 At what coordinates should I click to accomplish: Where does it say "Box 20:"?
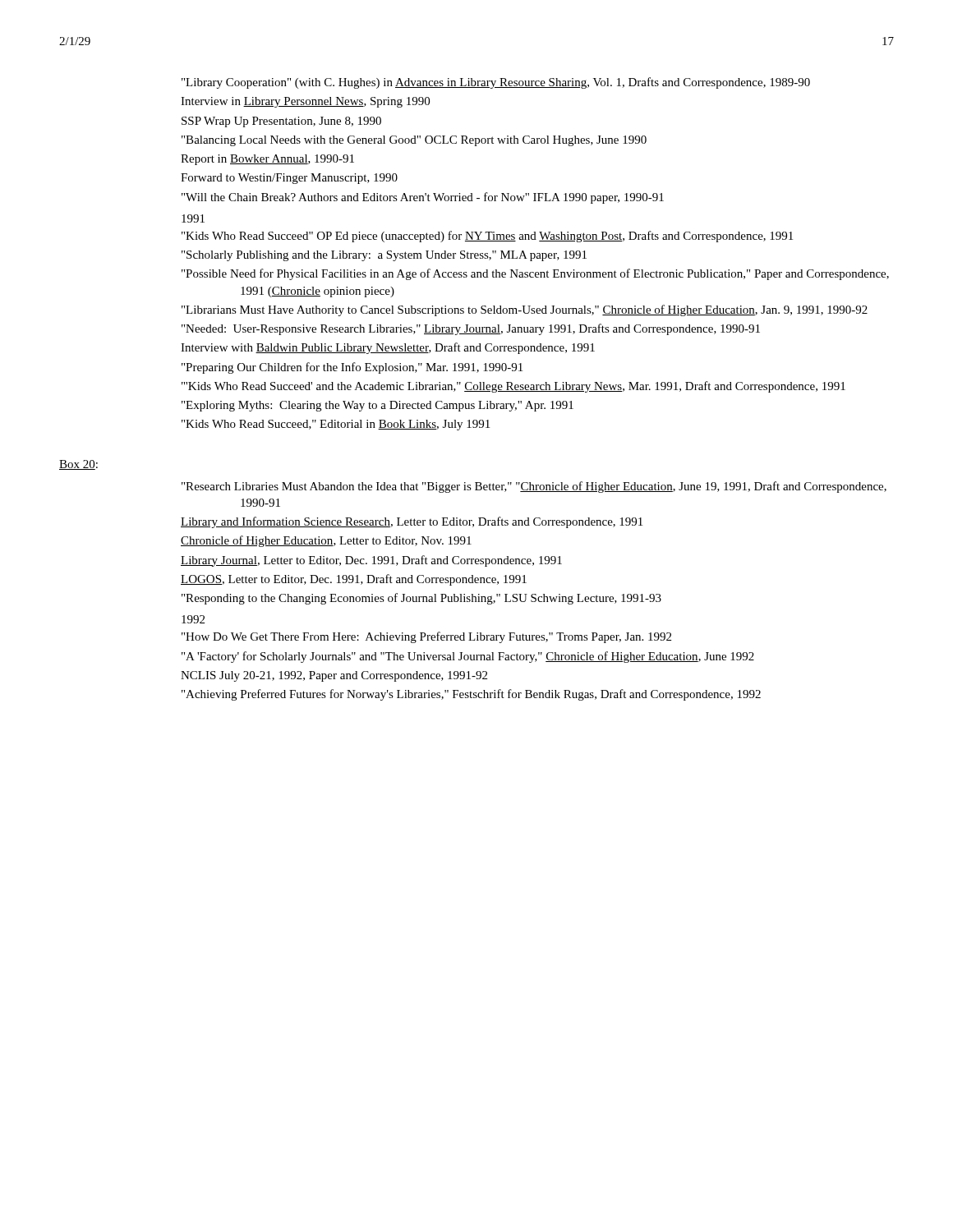click(x=79, y=464)
